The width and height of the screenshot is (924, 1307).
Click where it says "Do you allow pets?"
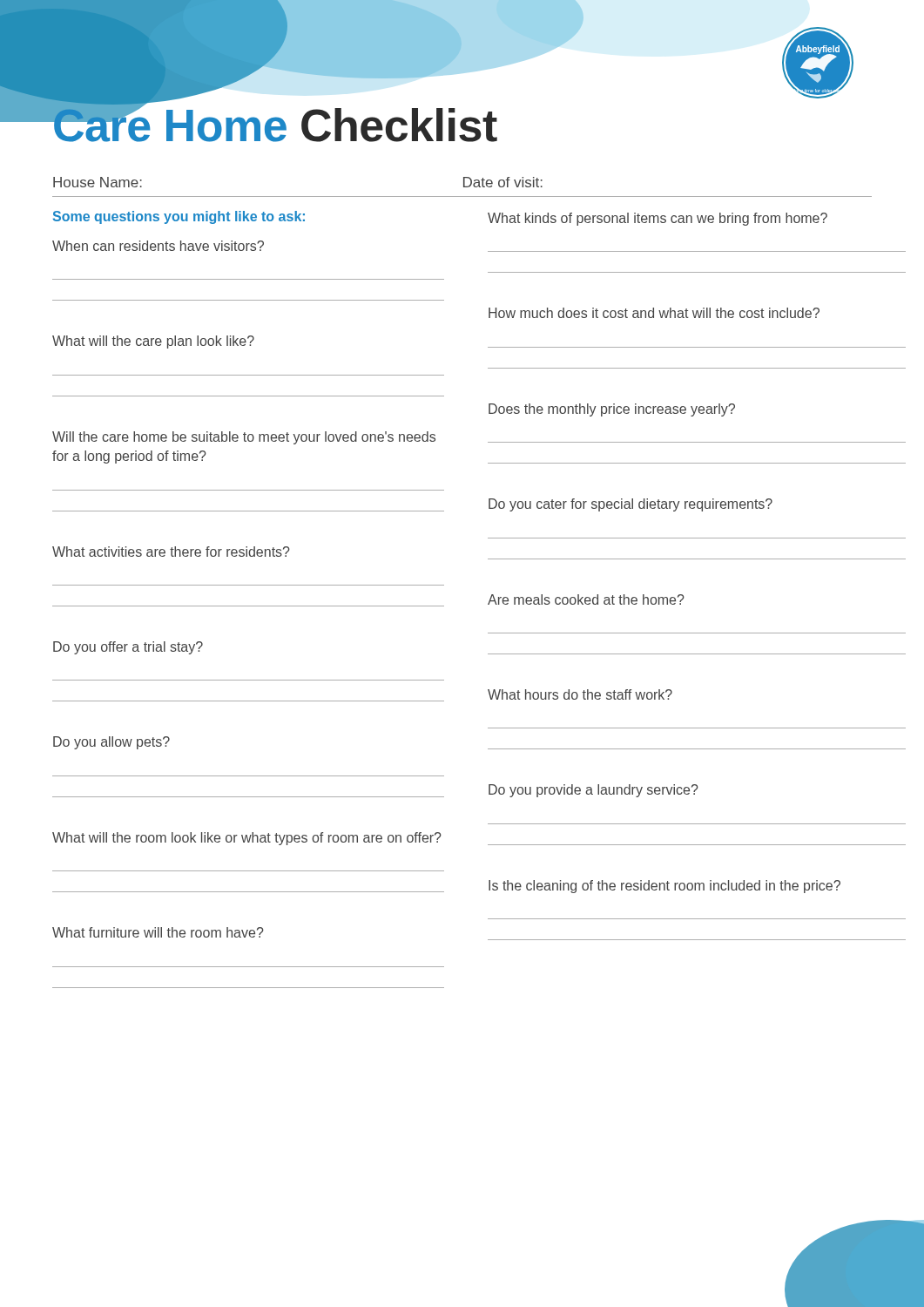[248, 765]
